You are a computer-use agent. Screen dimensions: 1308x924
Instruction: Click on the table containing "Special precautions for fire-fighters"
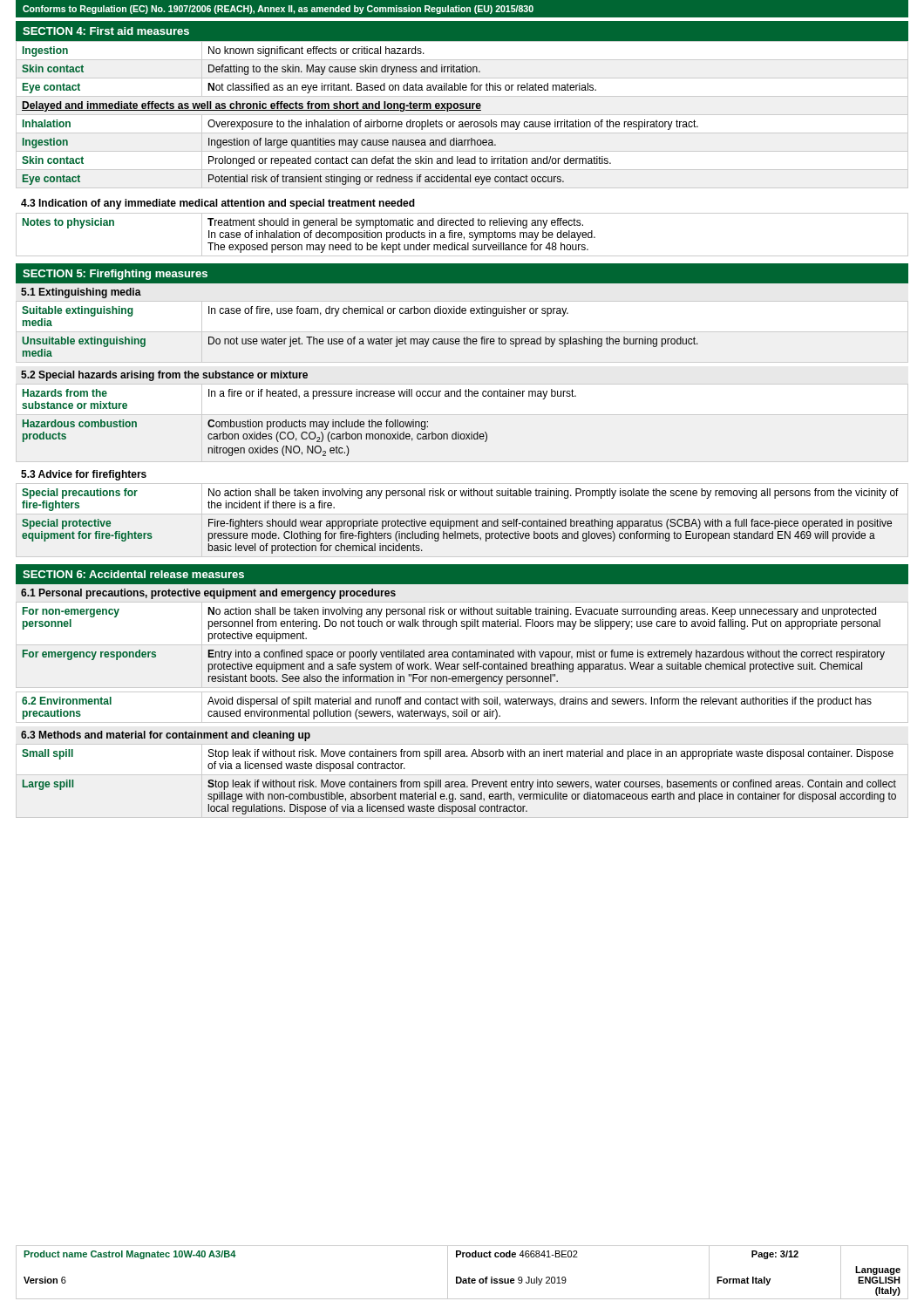[462, 520]
